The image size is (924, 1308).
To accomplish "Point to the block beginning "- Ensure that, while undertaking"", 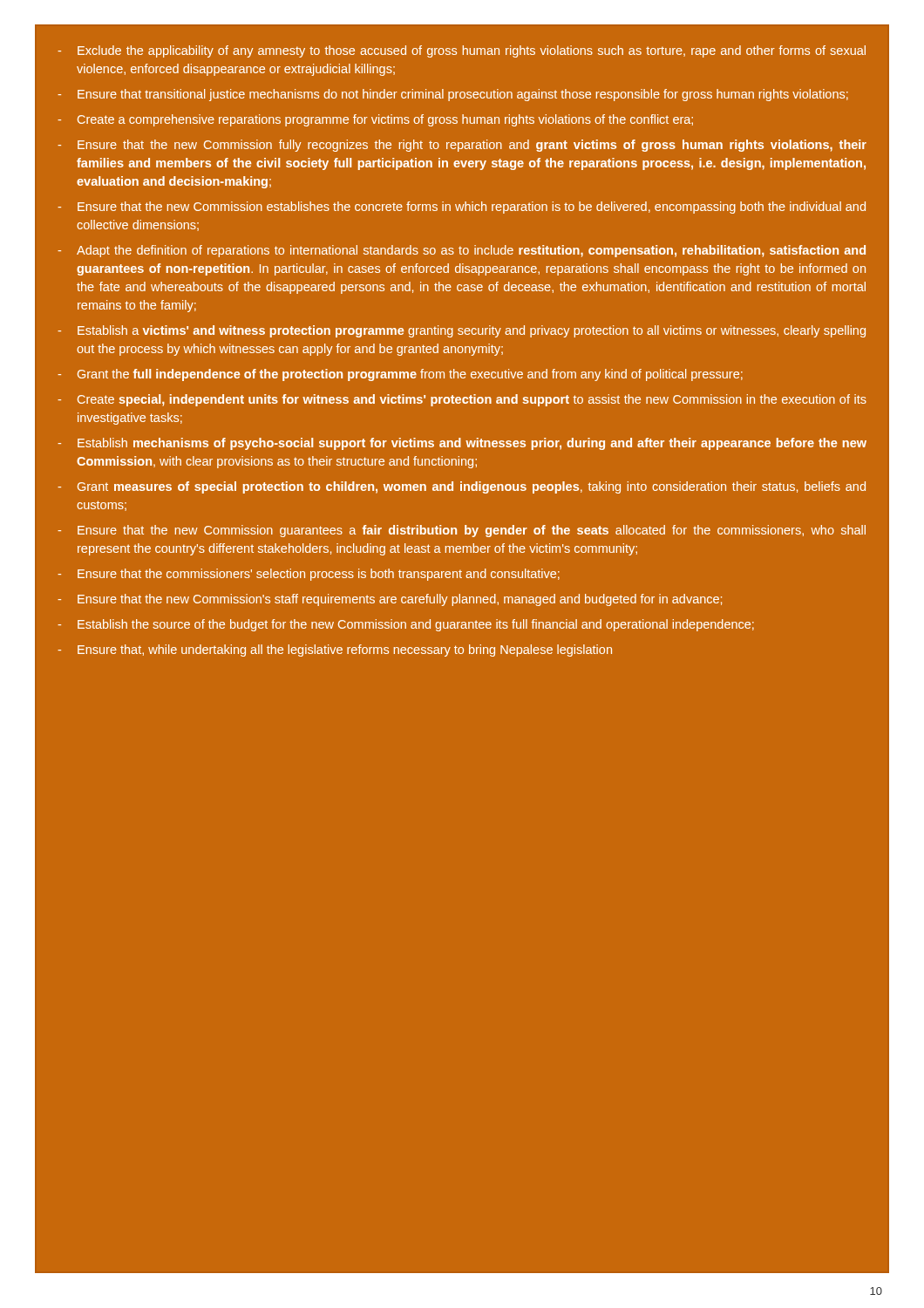I will [462, 650].
